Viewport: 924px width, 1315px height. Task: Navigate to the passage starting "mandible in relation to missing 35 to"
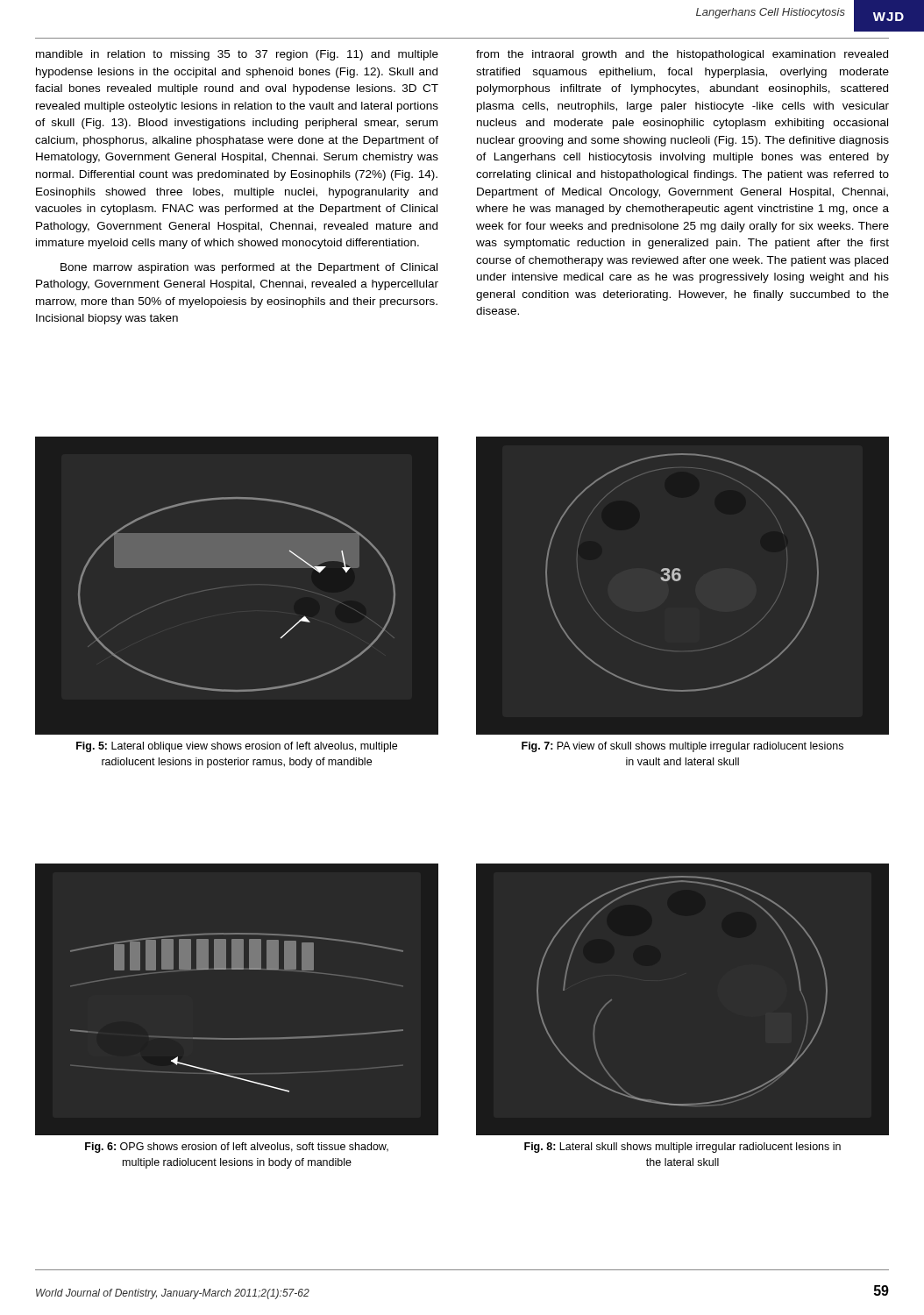click(x=237, y=186)
